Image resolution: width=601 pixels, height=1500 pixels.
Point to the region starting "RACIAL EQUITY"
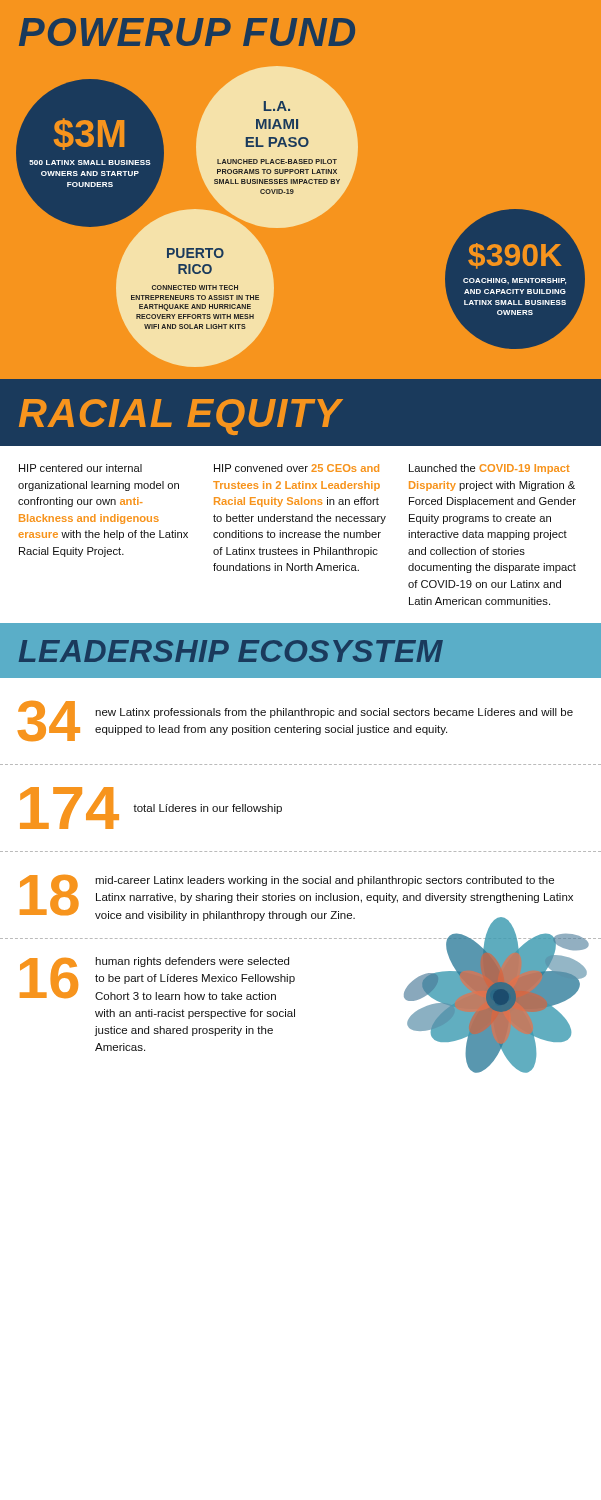(300, 414)
